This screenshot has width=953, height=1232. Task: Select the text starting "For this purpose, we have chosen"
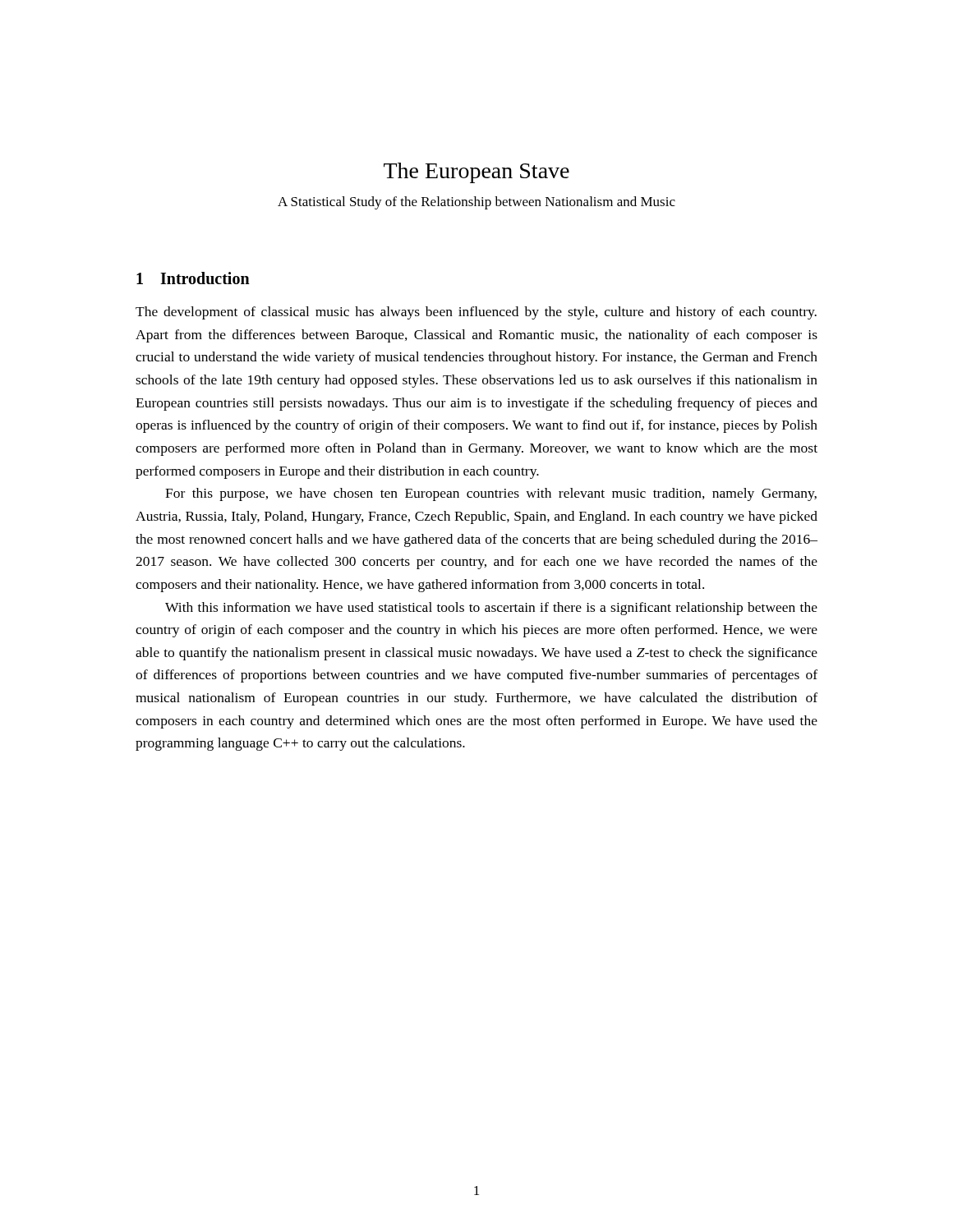point(476,538)
